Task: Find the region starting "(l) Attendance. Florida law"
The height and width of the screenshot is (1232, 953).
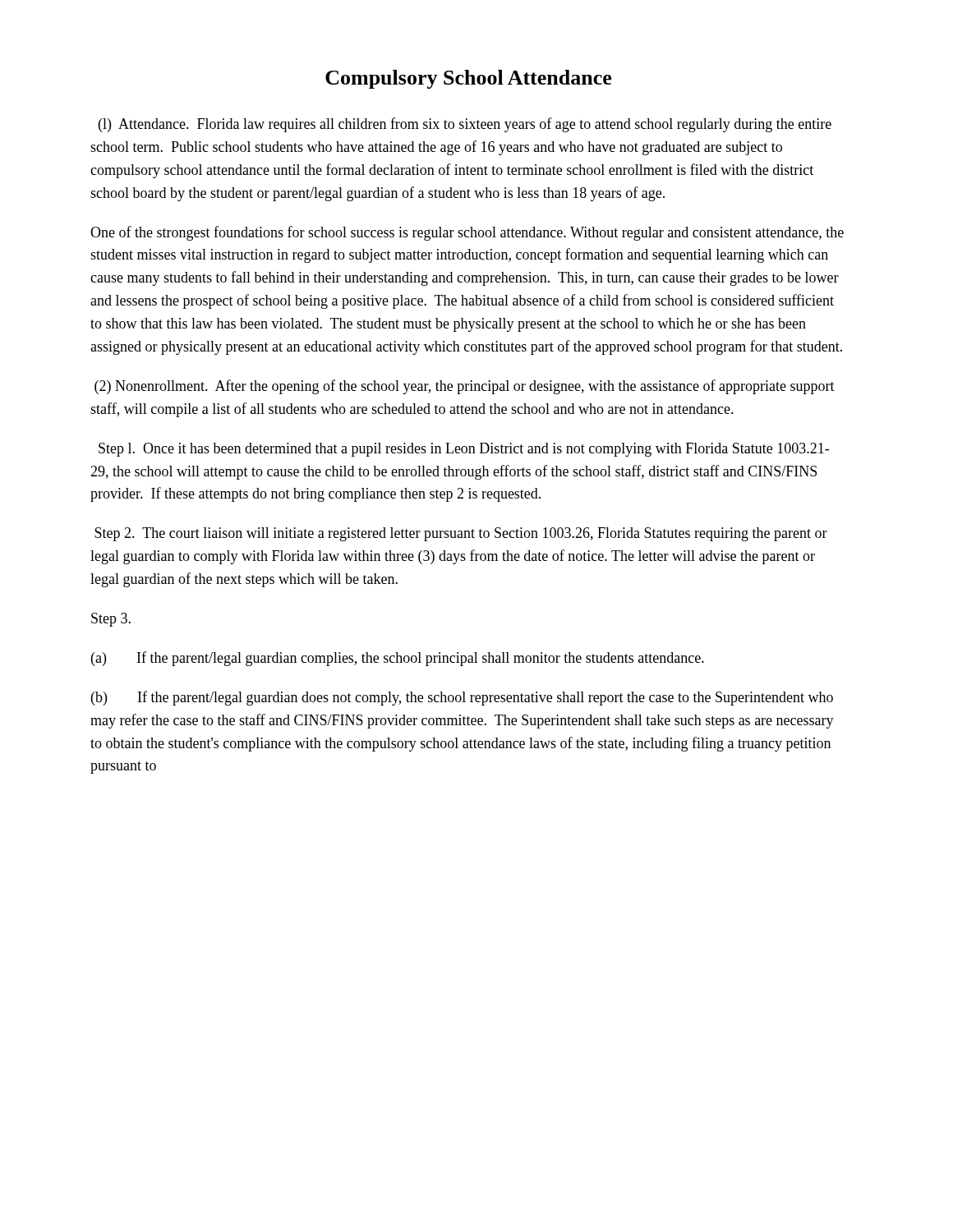Action: tap(468, 159)
